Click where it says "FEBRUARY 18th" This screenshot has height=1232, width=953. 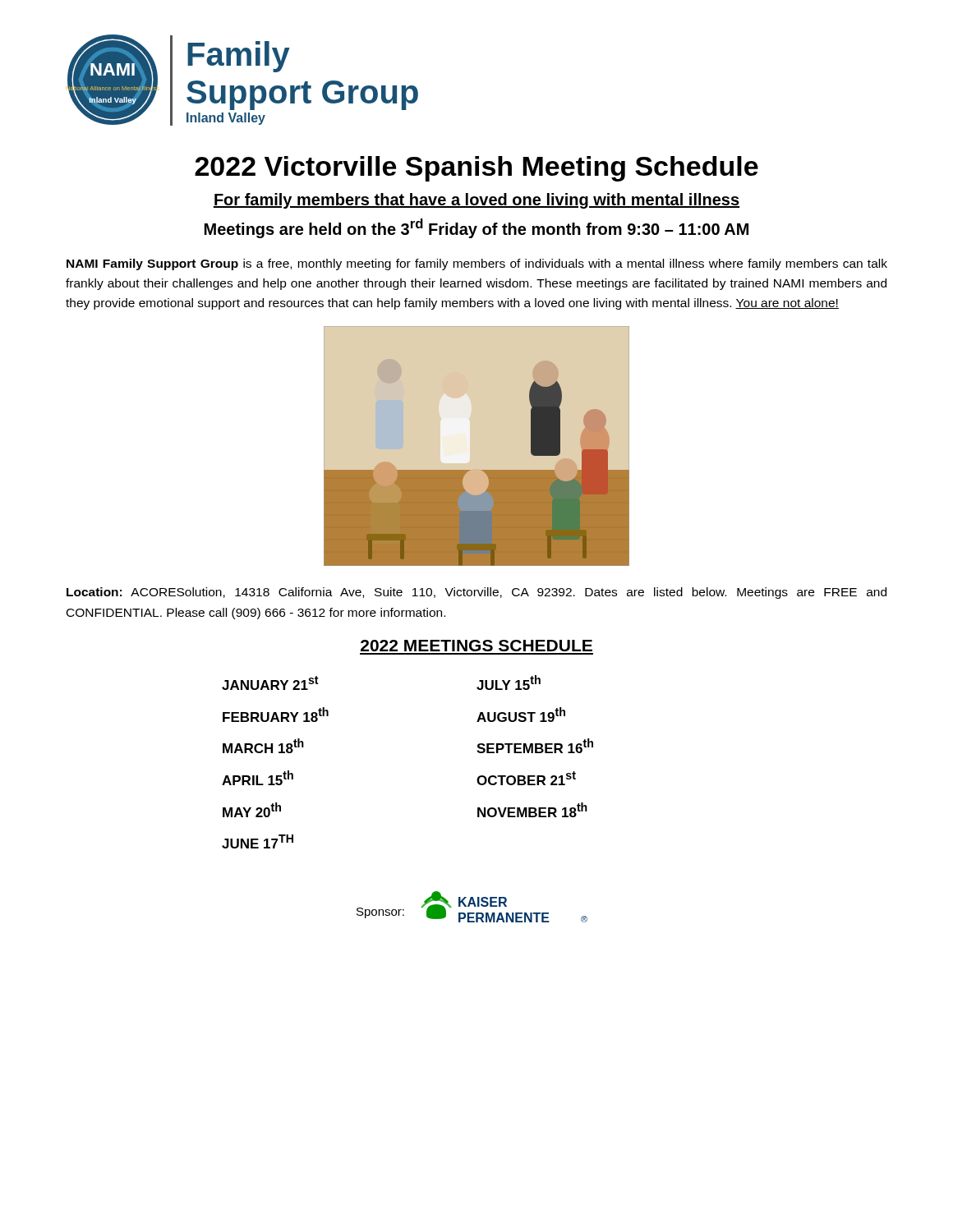(275, 715)
